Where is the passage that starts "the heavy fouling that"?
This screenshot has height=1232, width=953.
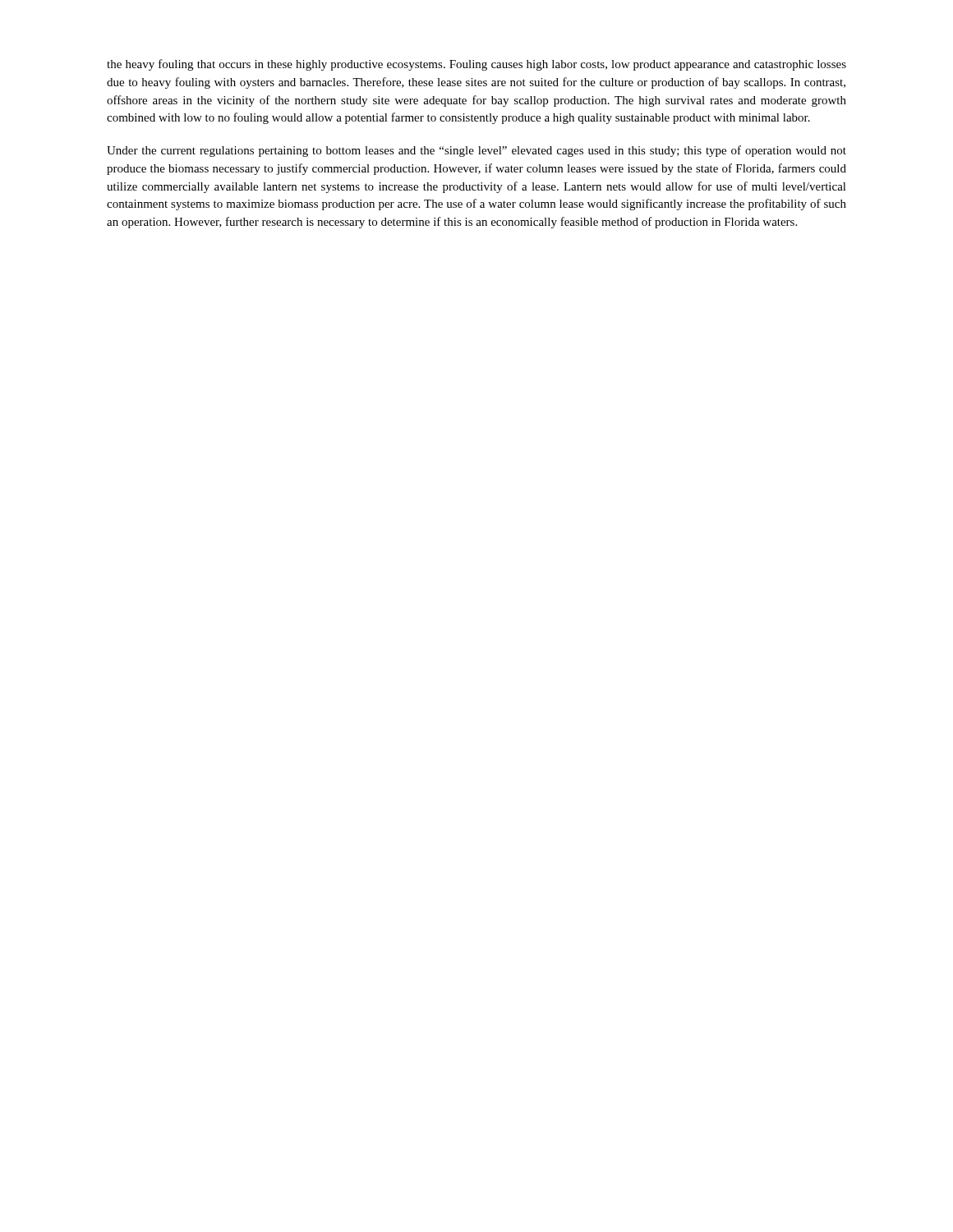[x=476, y=91]
